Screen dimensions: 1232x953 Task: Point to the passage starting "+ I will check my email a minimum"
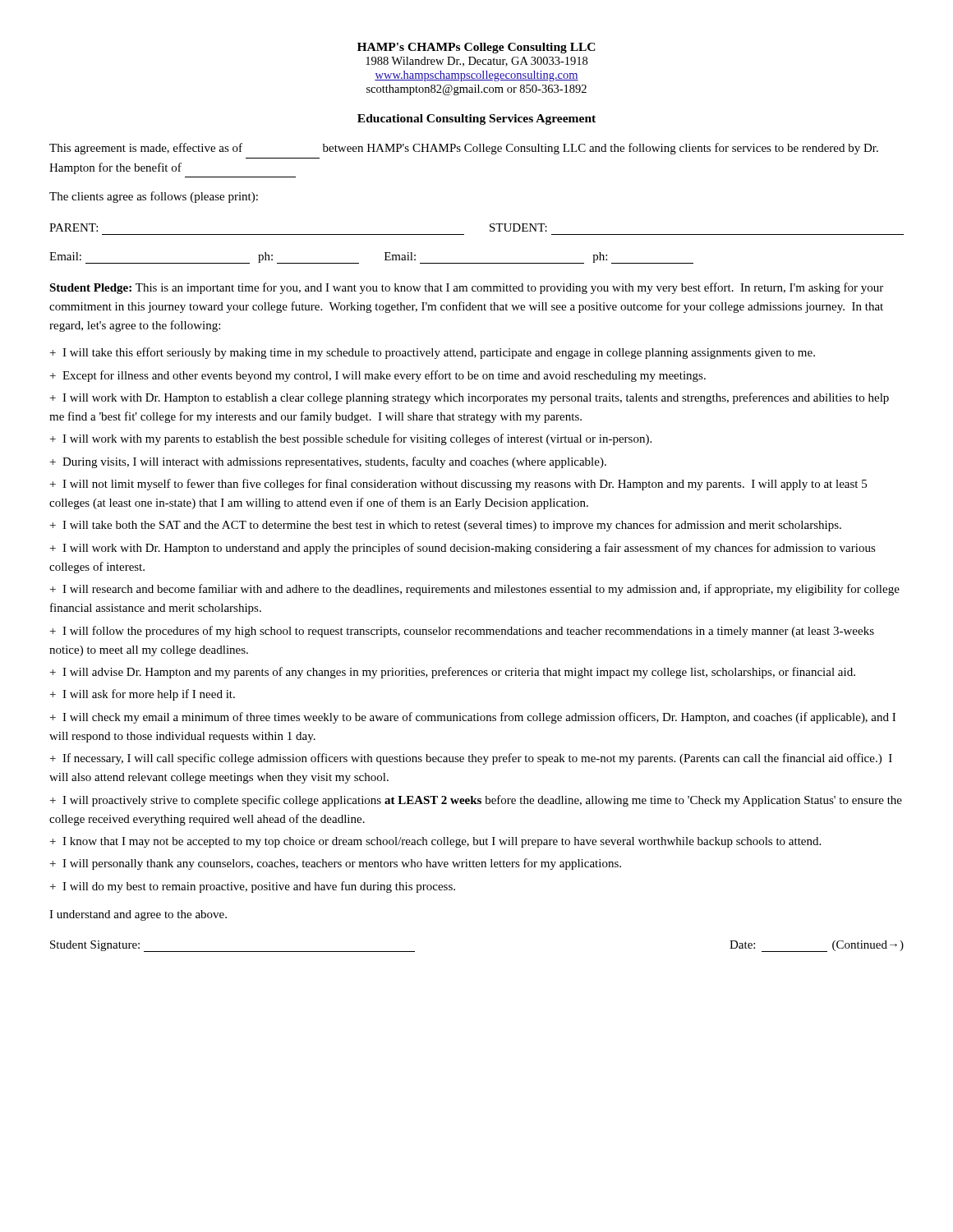pos(473,726)
